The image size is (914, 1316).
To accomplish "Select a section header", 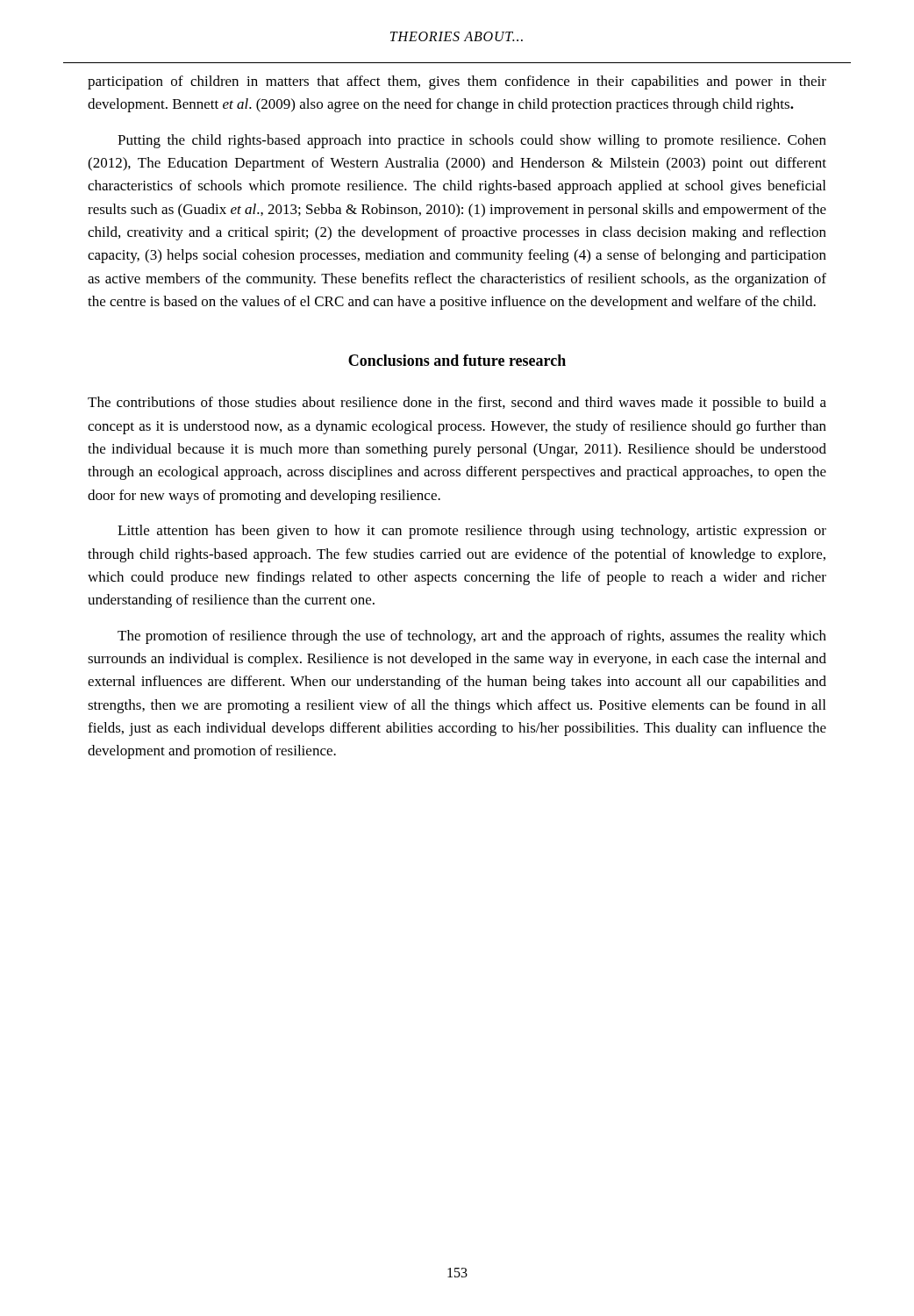I will pos(457,361).
